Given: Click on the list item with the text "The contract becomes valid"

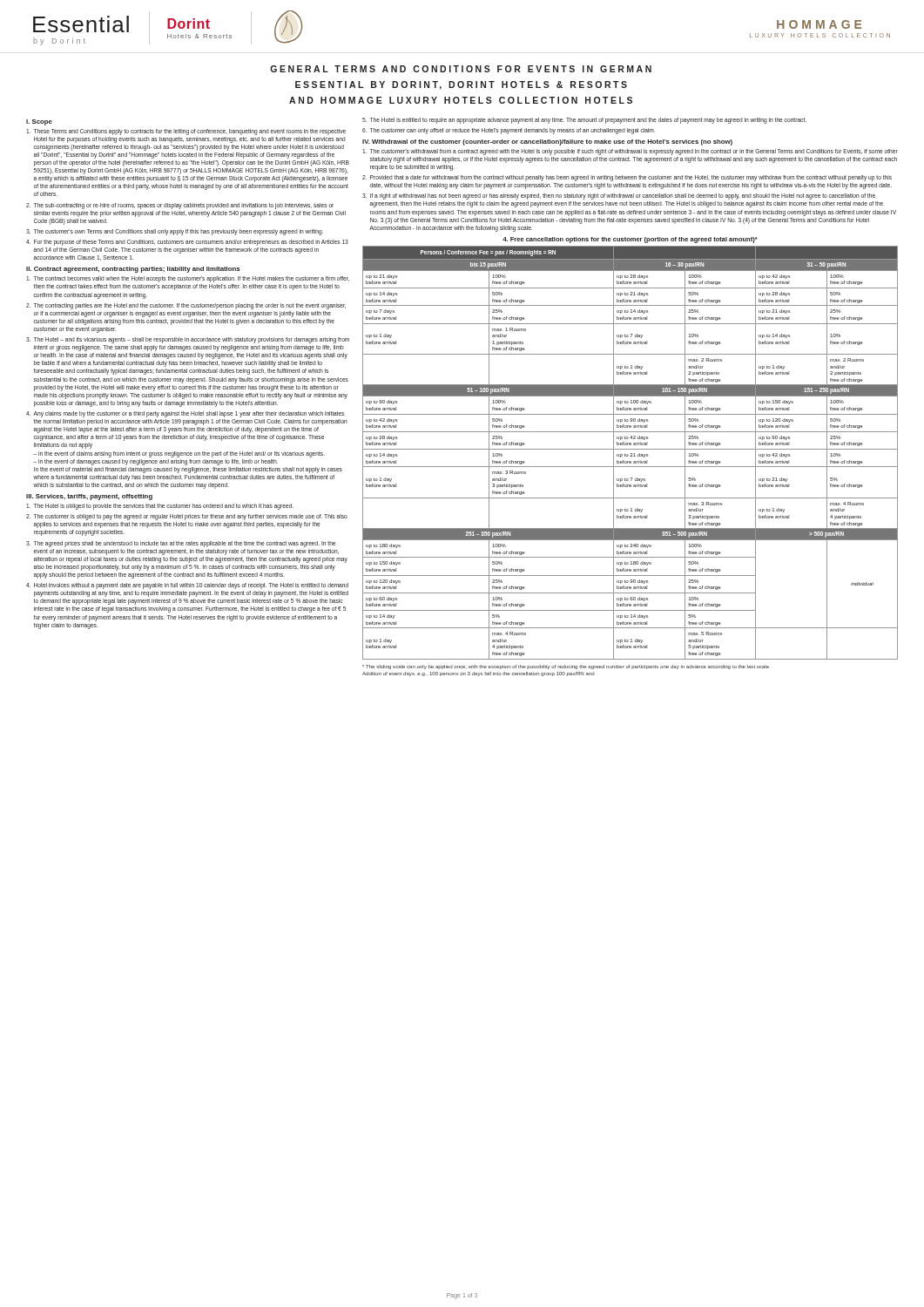Looking at the screenshot, I should coord(188,287).
